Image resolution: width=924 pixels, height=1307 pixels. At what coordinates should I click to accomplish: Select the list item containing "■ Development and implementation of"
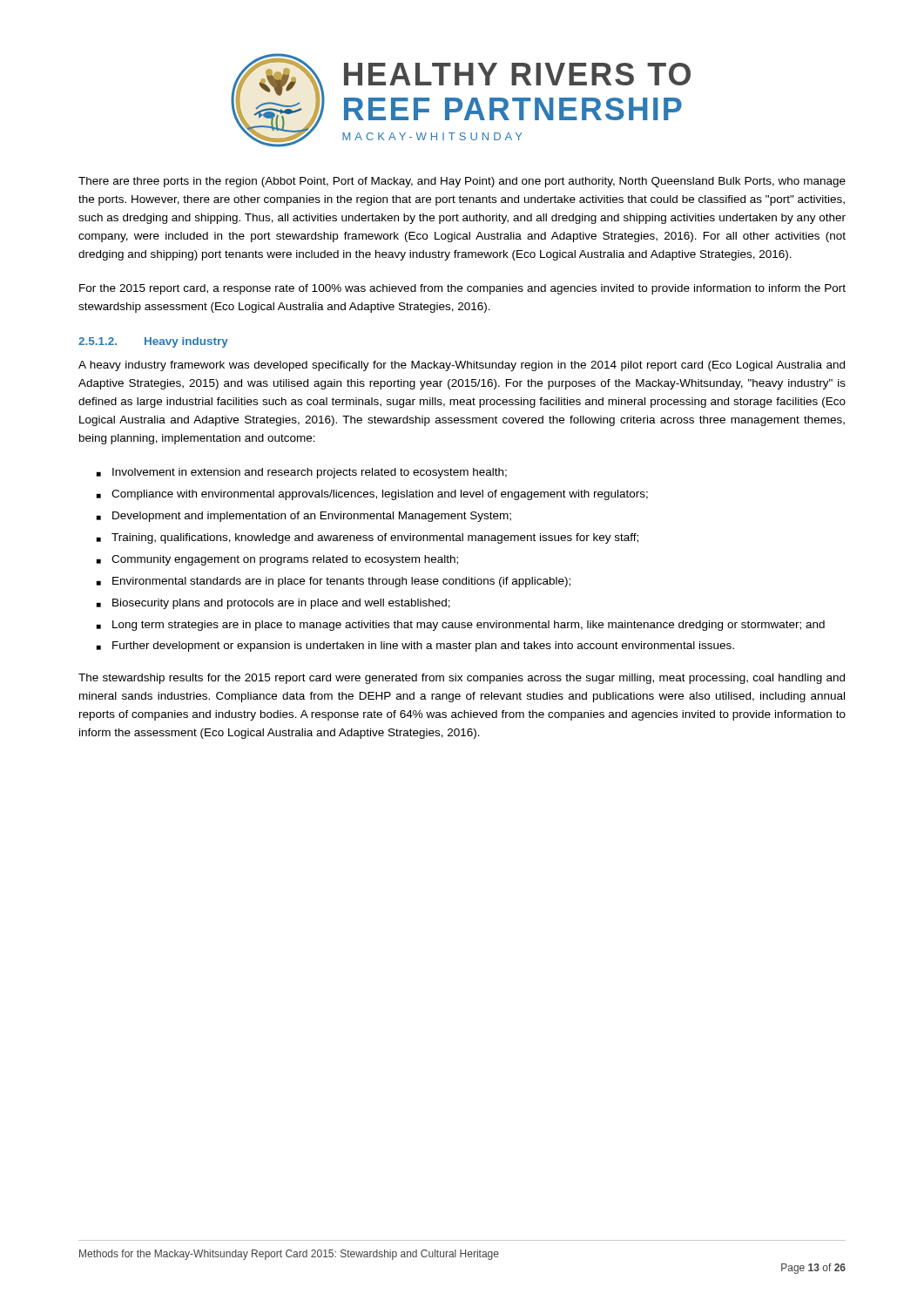point(471,516)
